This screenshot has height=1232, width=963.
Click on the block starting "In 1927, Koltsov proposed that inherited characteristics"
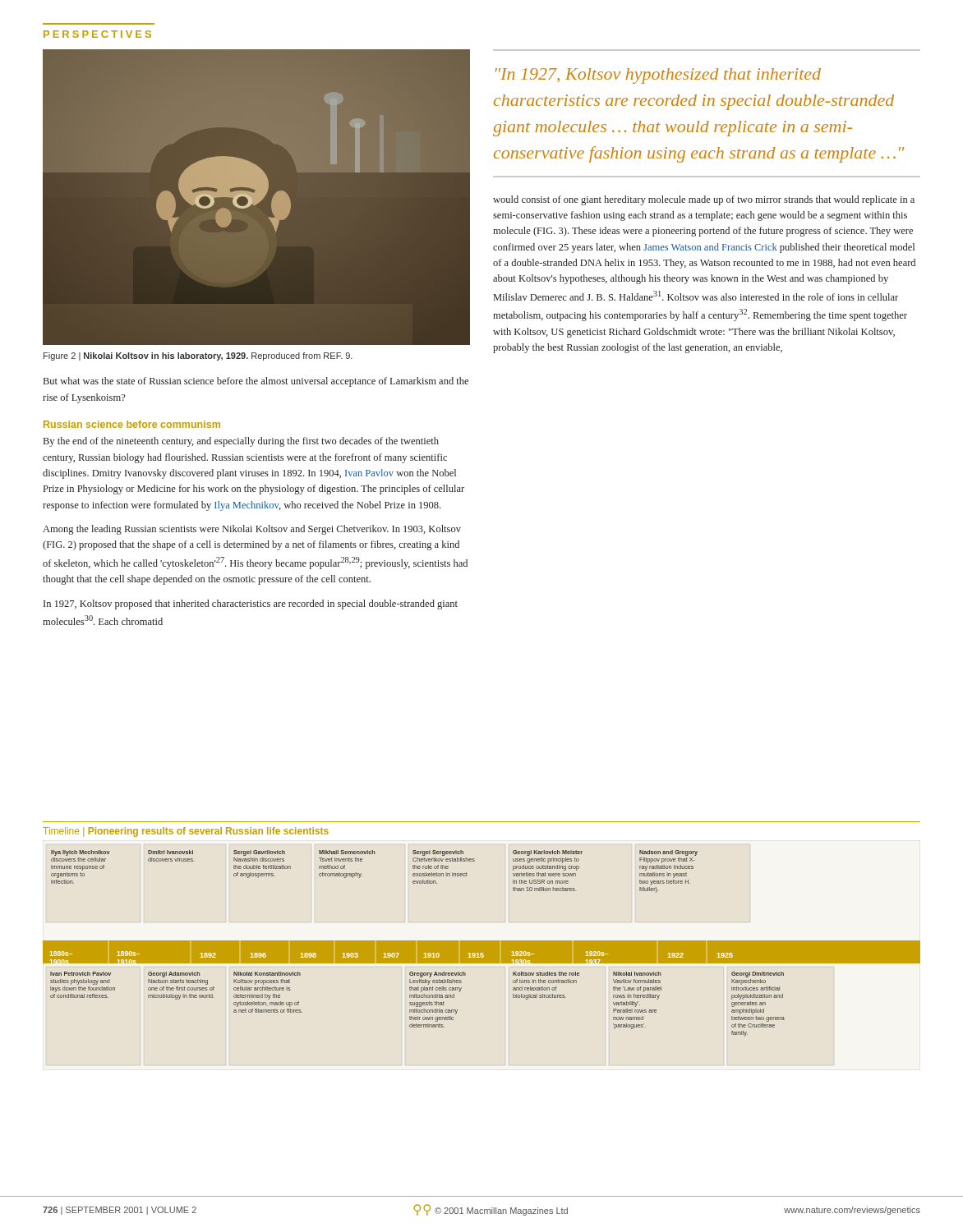(x=250, y=613)
